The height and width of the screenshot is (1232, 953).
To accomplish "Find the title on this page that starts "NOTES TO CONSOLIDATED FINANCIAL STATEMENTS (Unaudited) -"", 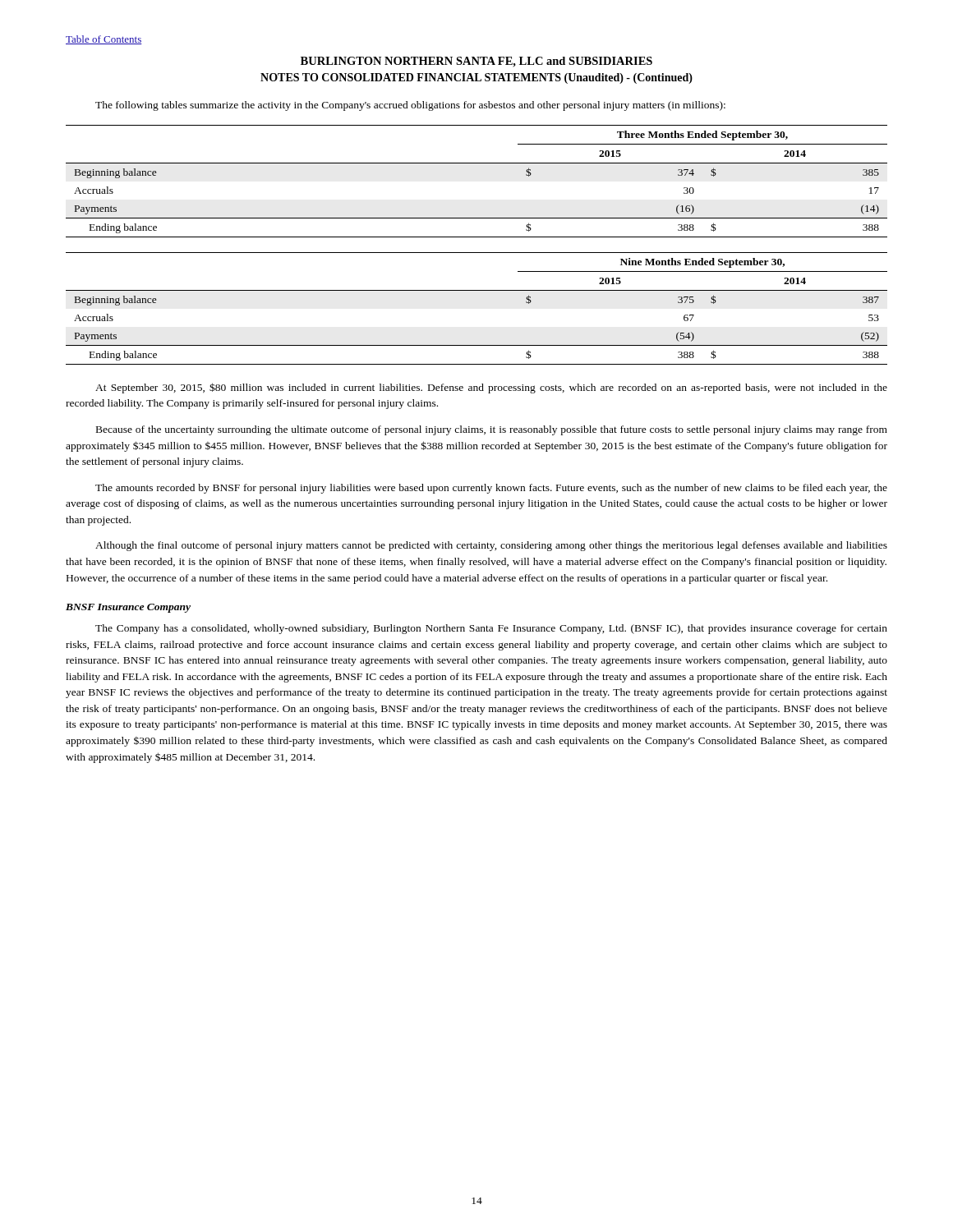I will pyautogui.click(x=476, y=78).
